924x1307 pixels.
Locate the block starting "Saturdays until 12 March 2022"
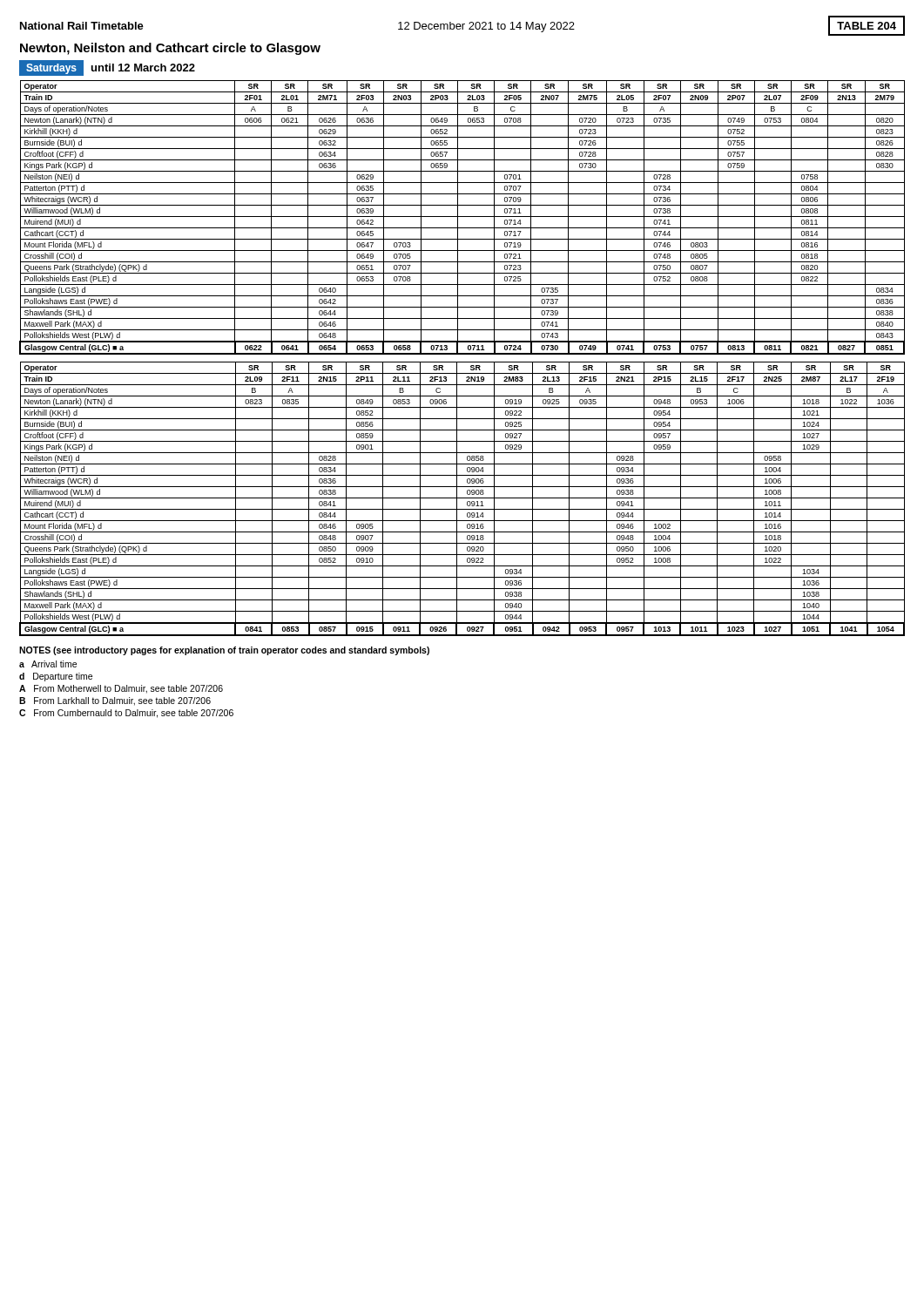(107, 68)
